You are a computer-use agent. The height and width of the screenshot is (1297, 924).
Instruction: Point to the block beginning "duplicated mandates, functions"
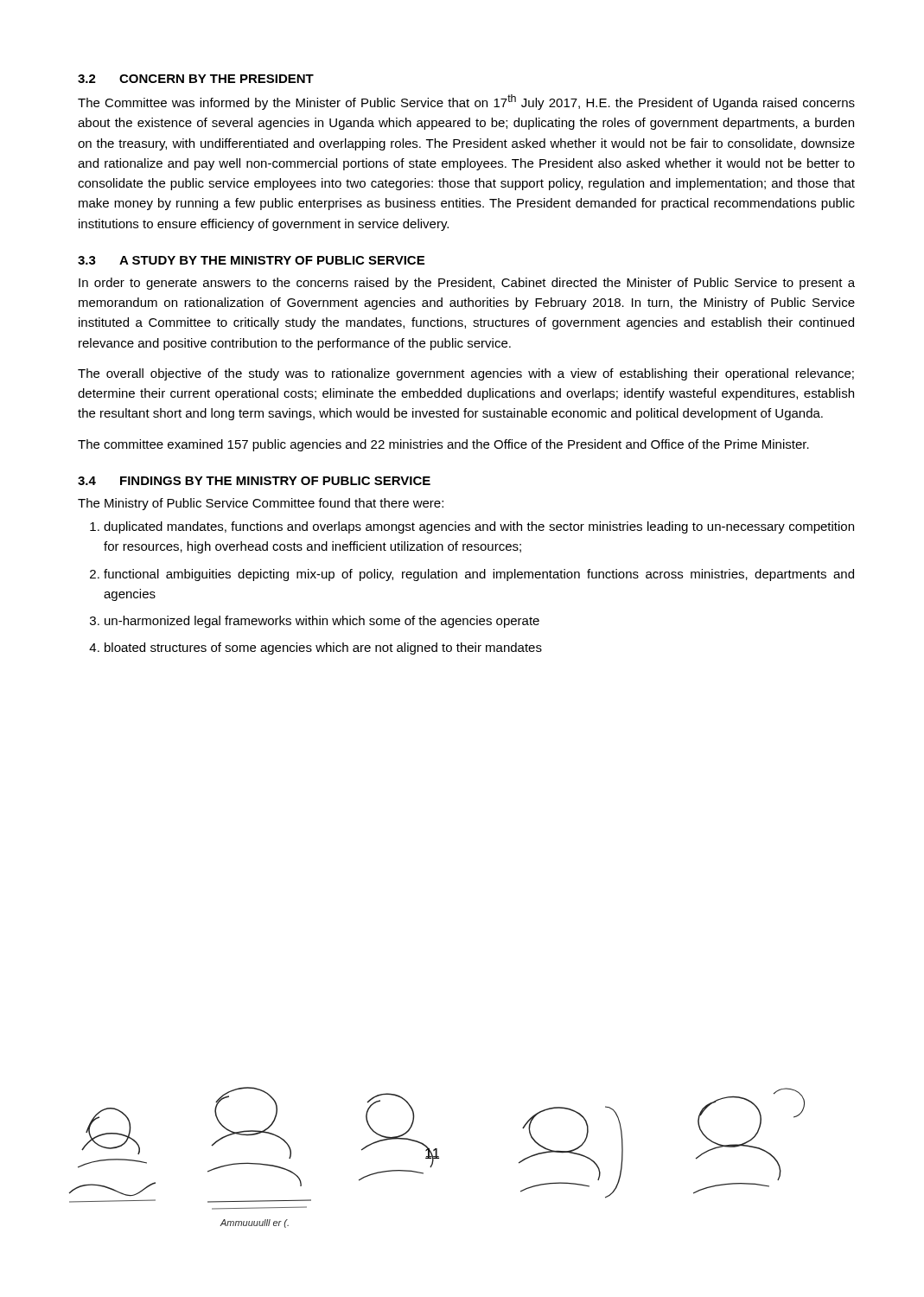pos(466,536)
